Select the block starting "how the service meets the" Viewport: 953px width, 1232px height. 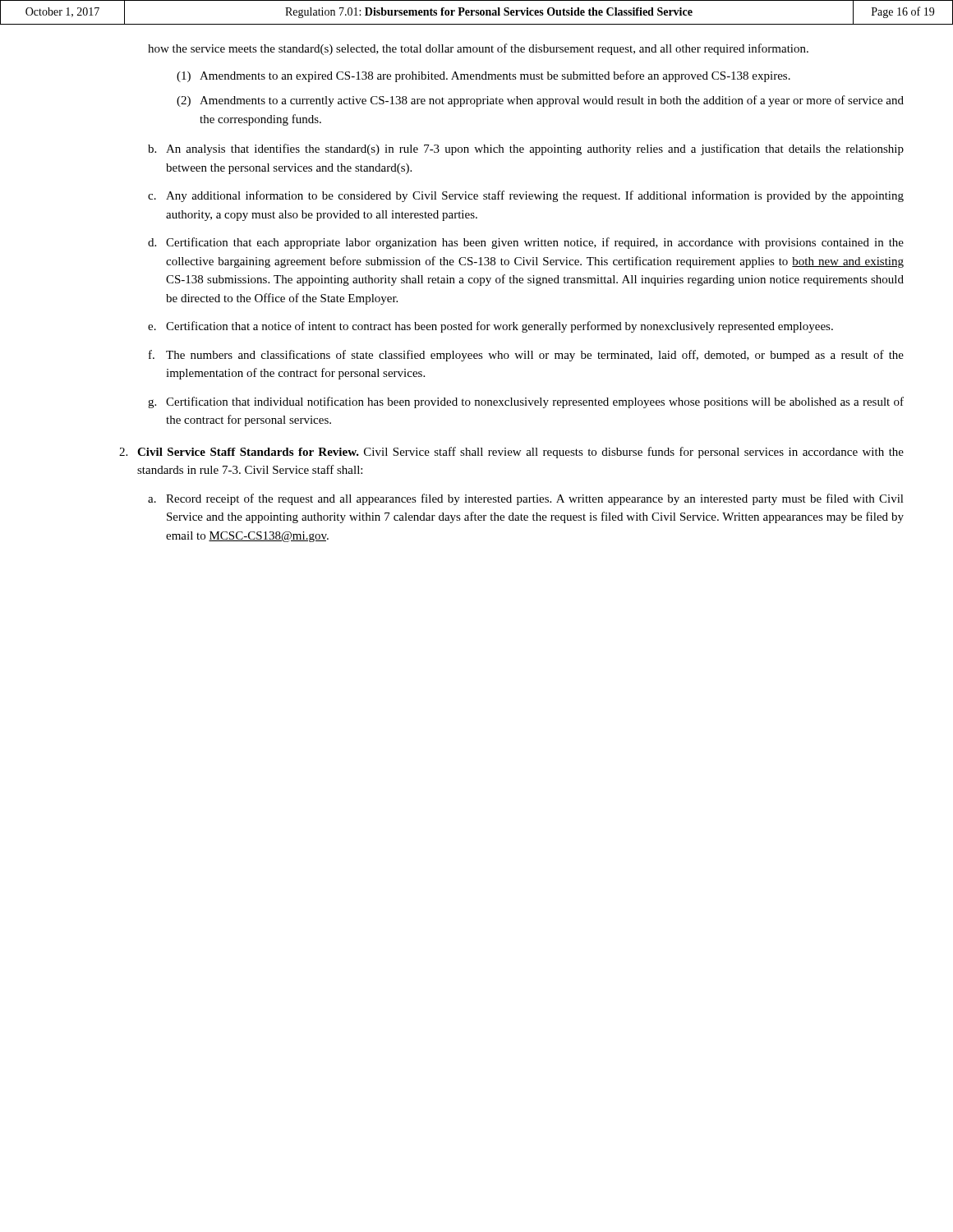(x=478, y=48)
